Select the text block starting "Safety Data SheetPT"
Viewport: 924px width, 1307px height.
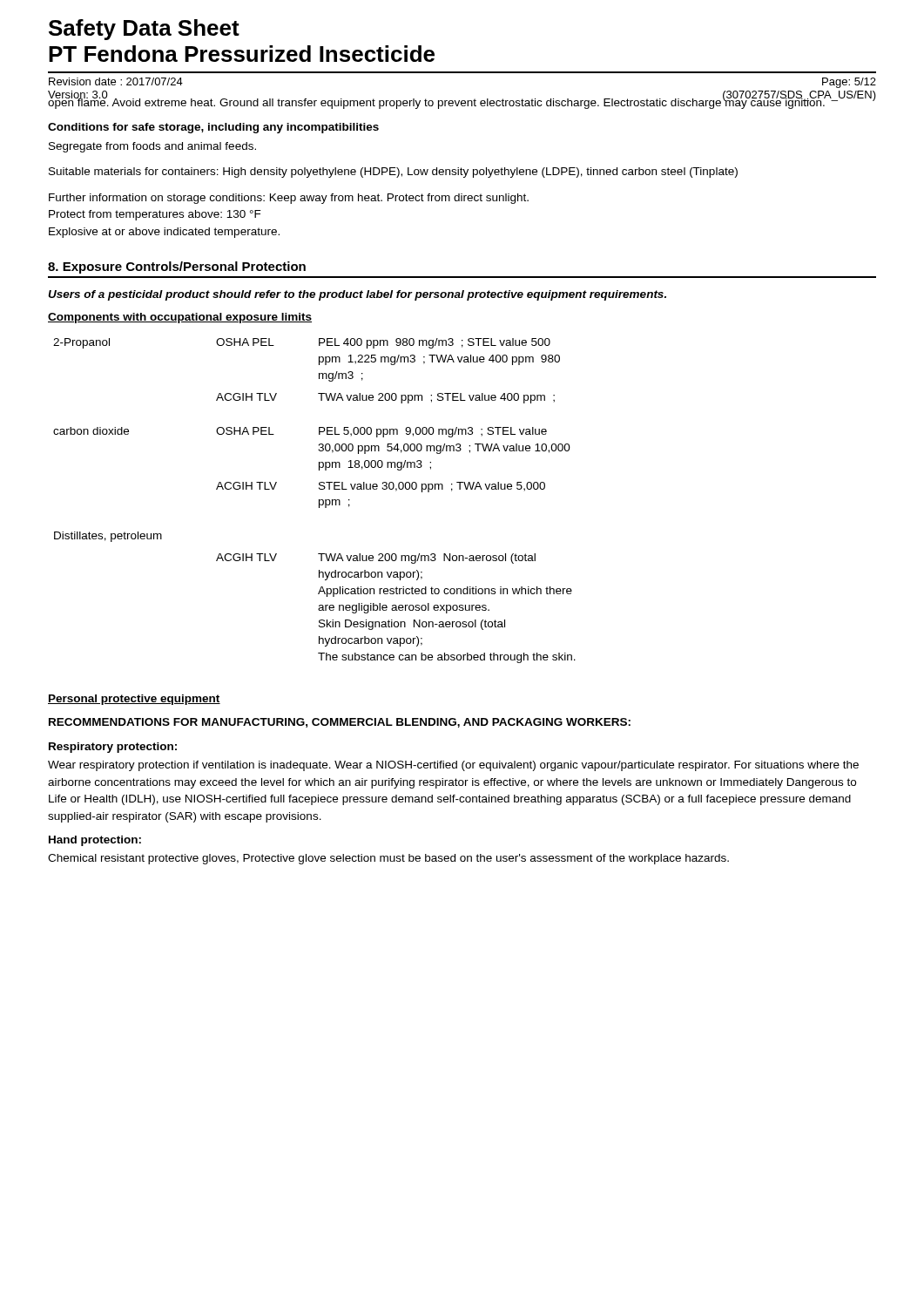click(242, 41)
